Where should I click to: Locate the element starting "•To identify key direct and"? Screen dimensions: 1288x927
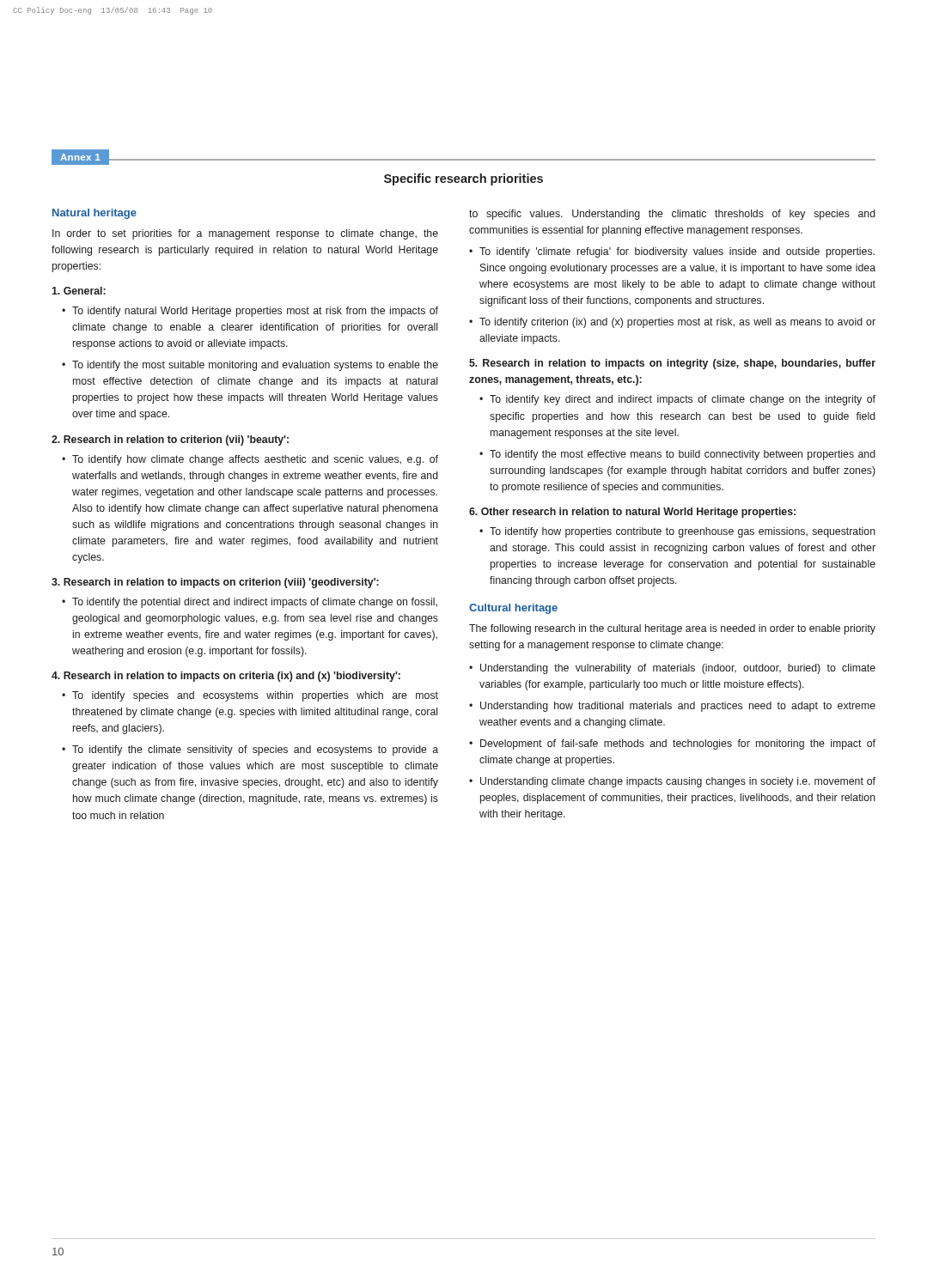[677, 415]
